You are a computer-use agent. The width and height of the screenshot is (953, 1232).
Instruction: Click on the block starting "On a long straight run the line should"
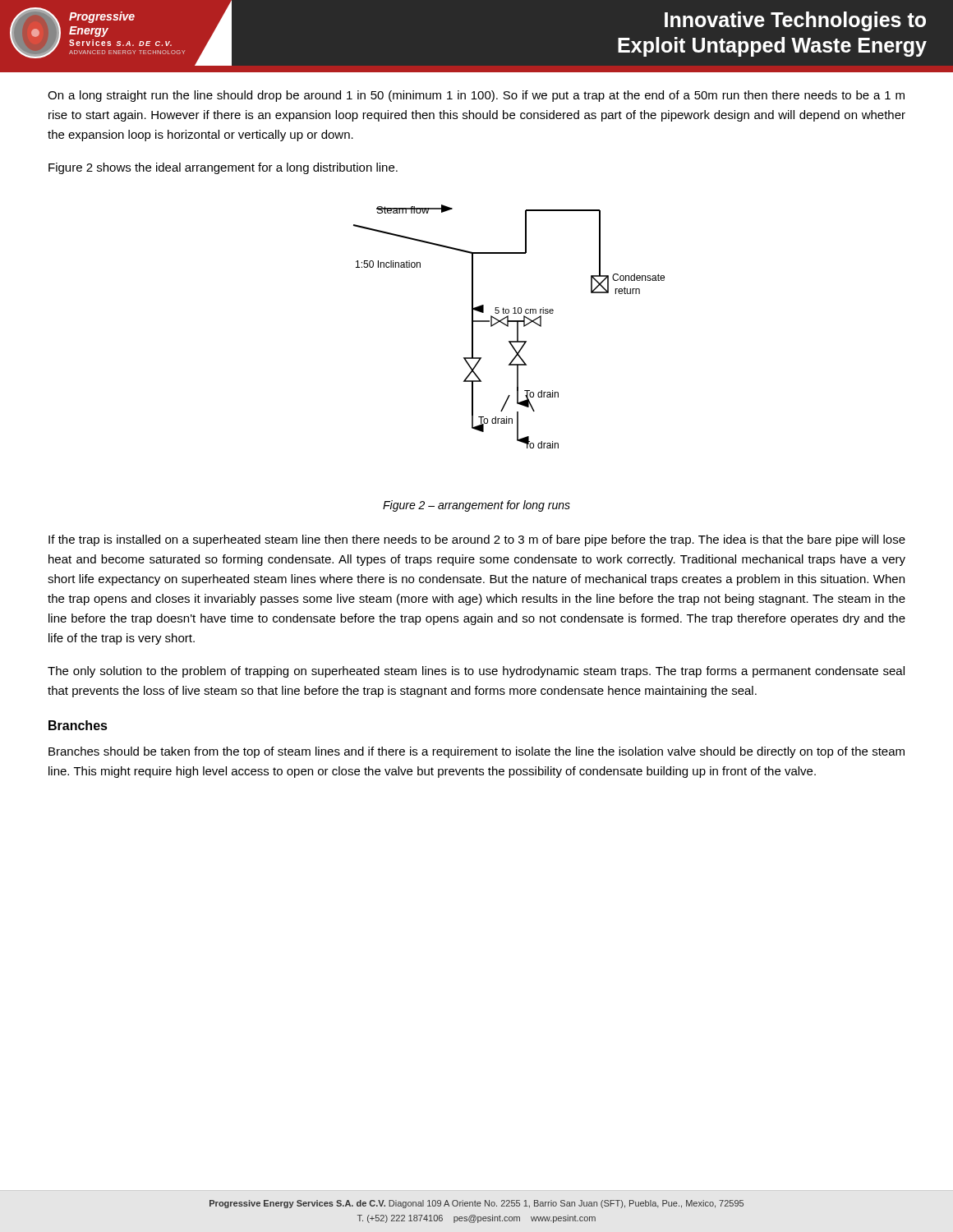[x=476, y=115]
